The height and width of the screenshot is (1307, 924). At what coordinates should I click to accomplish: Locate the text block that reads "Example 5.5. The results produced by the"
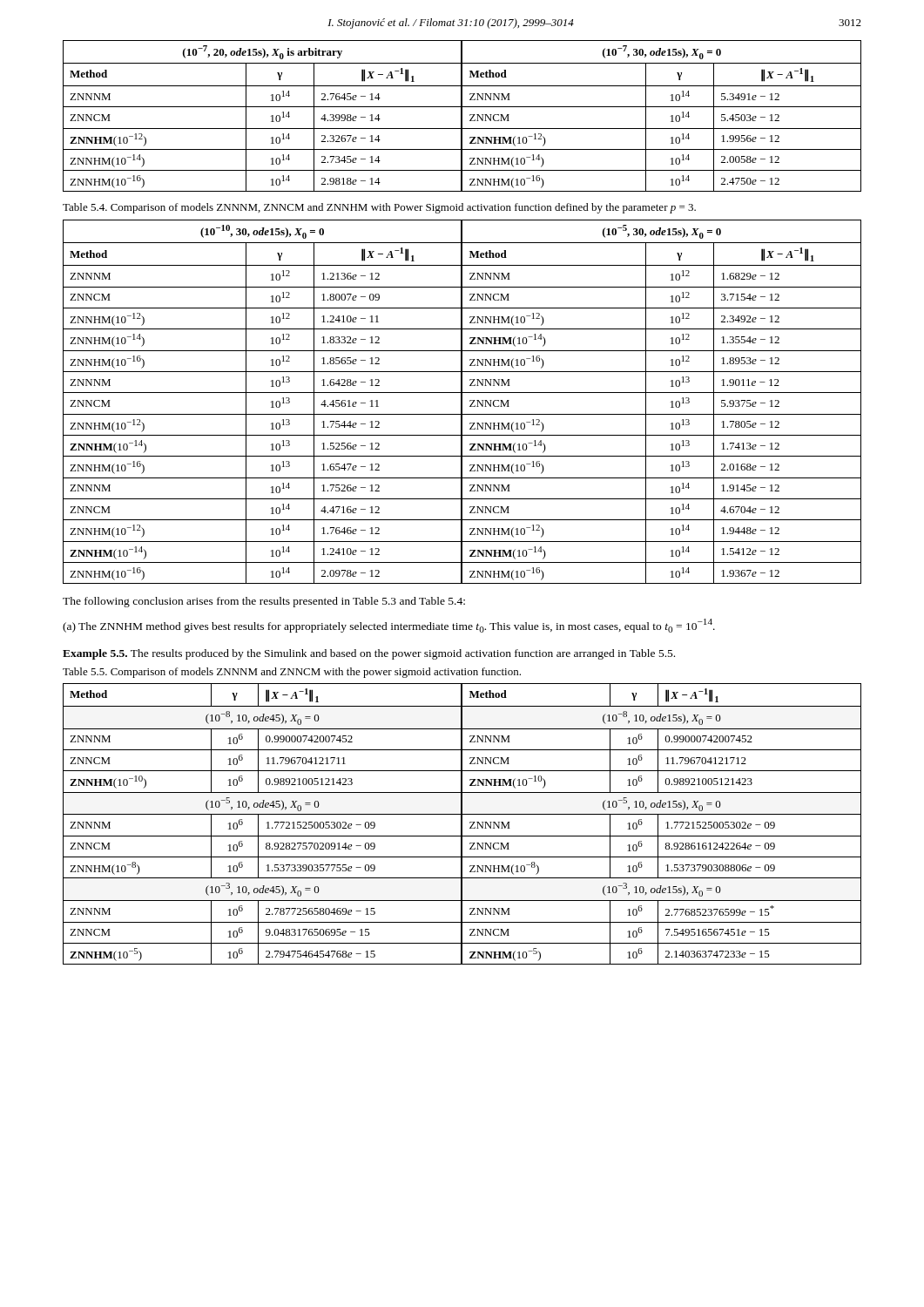coord(369,653)
